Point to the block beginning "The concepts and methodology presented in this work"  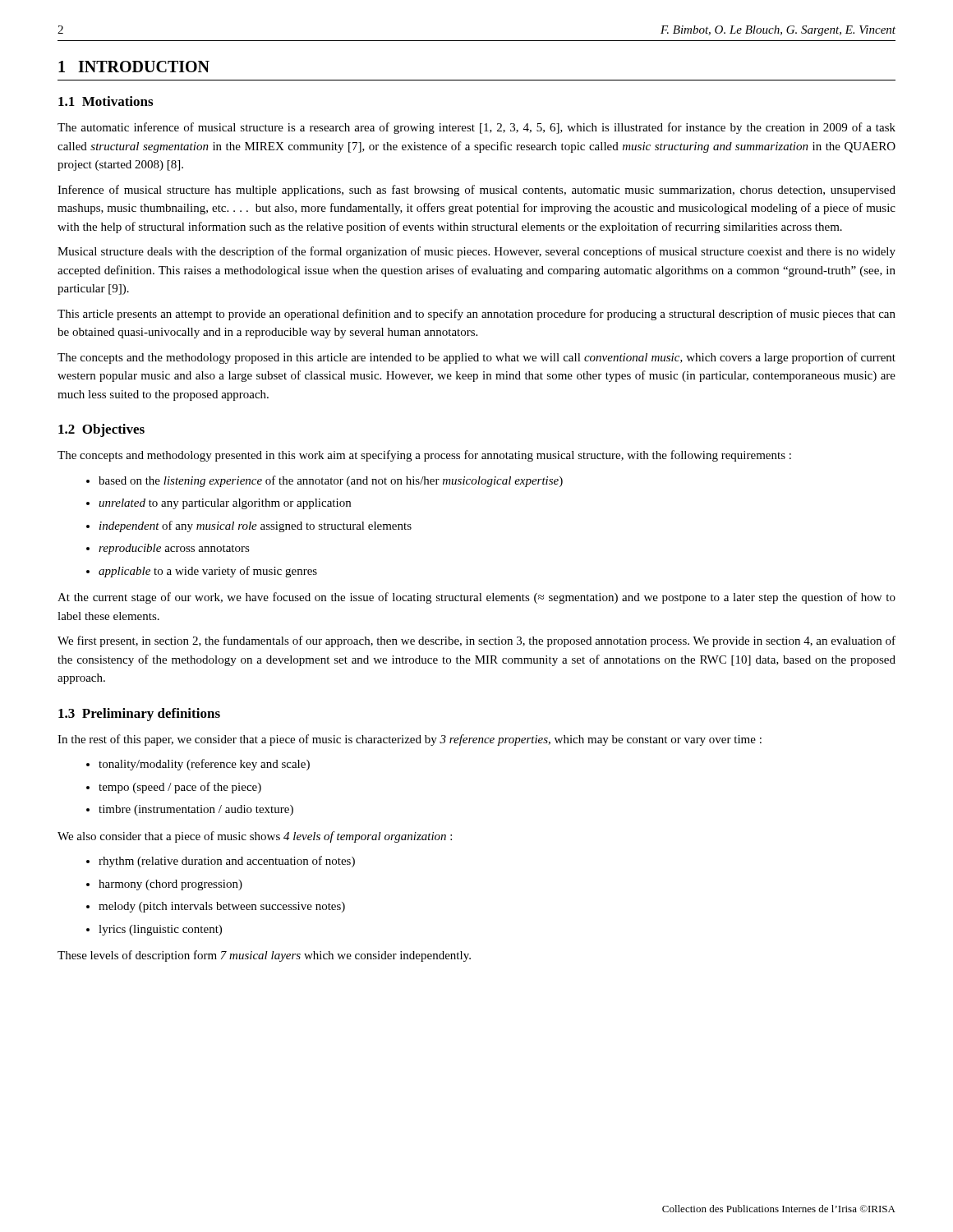(476, 455)
